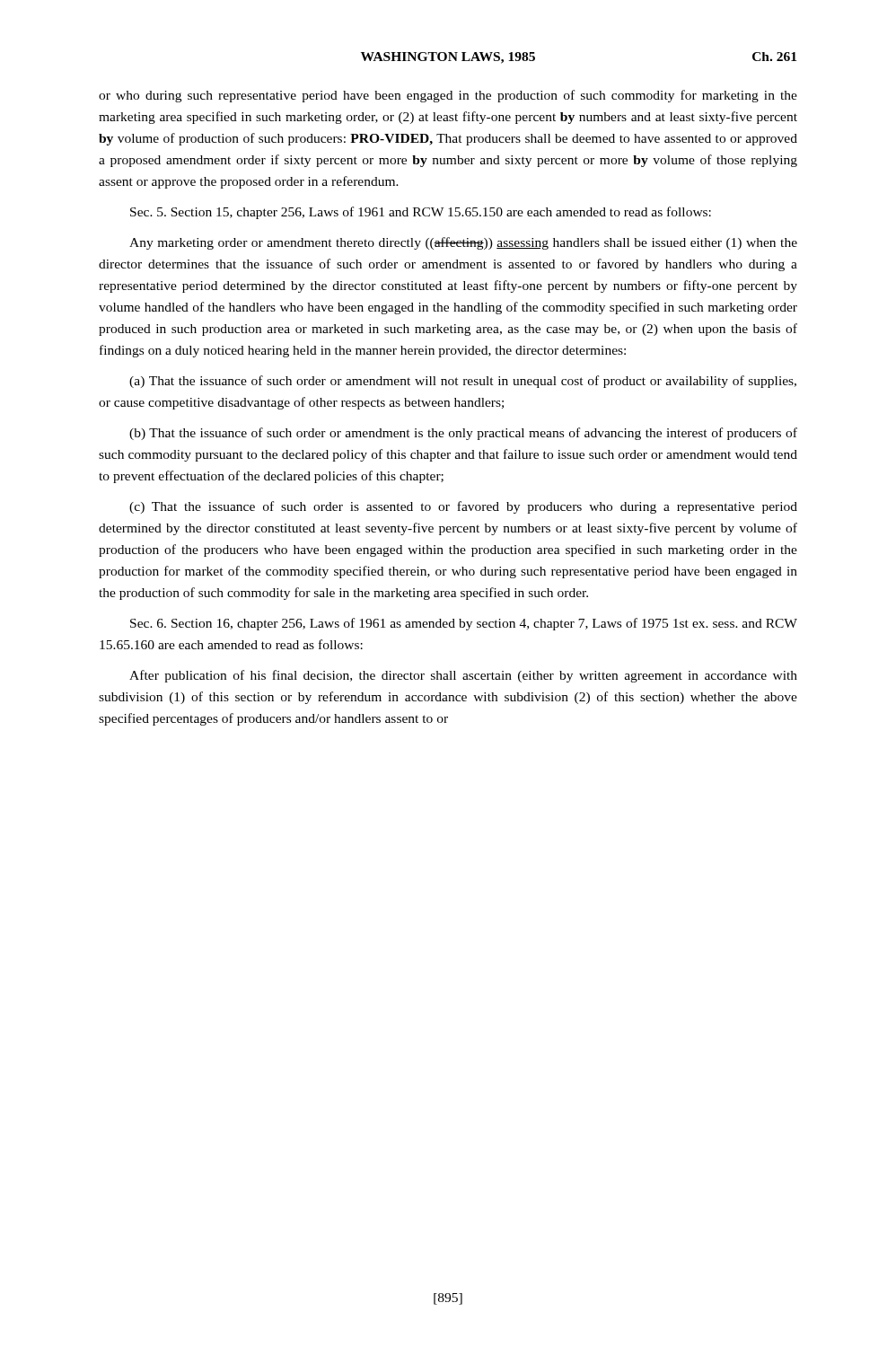Find the text block containing "Any marketing order or amendment thereto directly ((affecting))"
896x1347 pixels.
[x=448, y=296]
